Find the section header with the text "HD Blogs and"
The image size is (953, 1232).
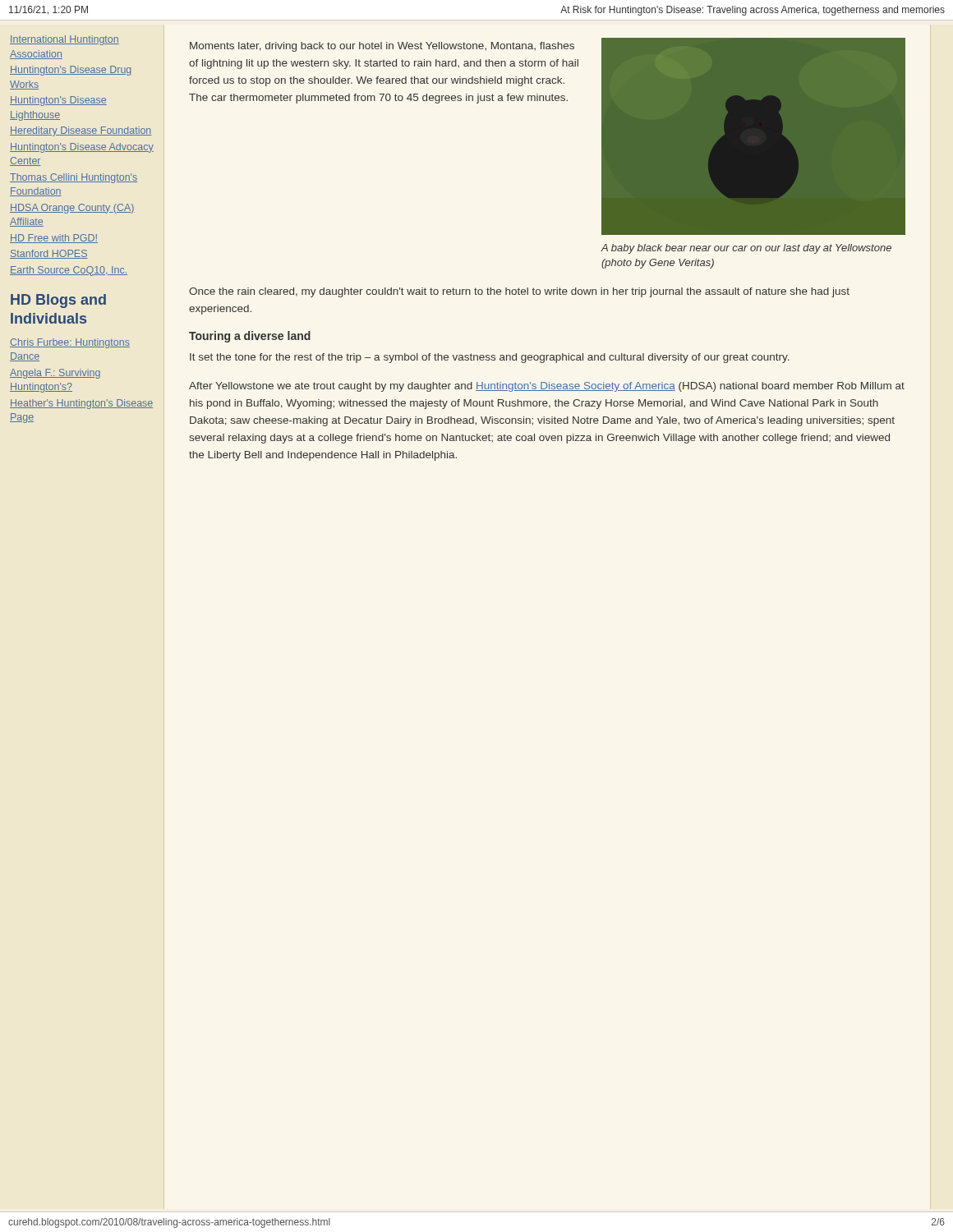tap(58, 309)
